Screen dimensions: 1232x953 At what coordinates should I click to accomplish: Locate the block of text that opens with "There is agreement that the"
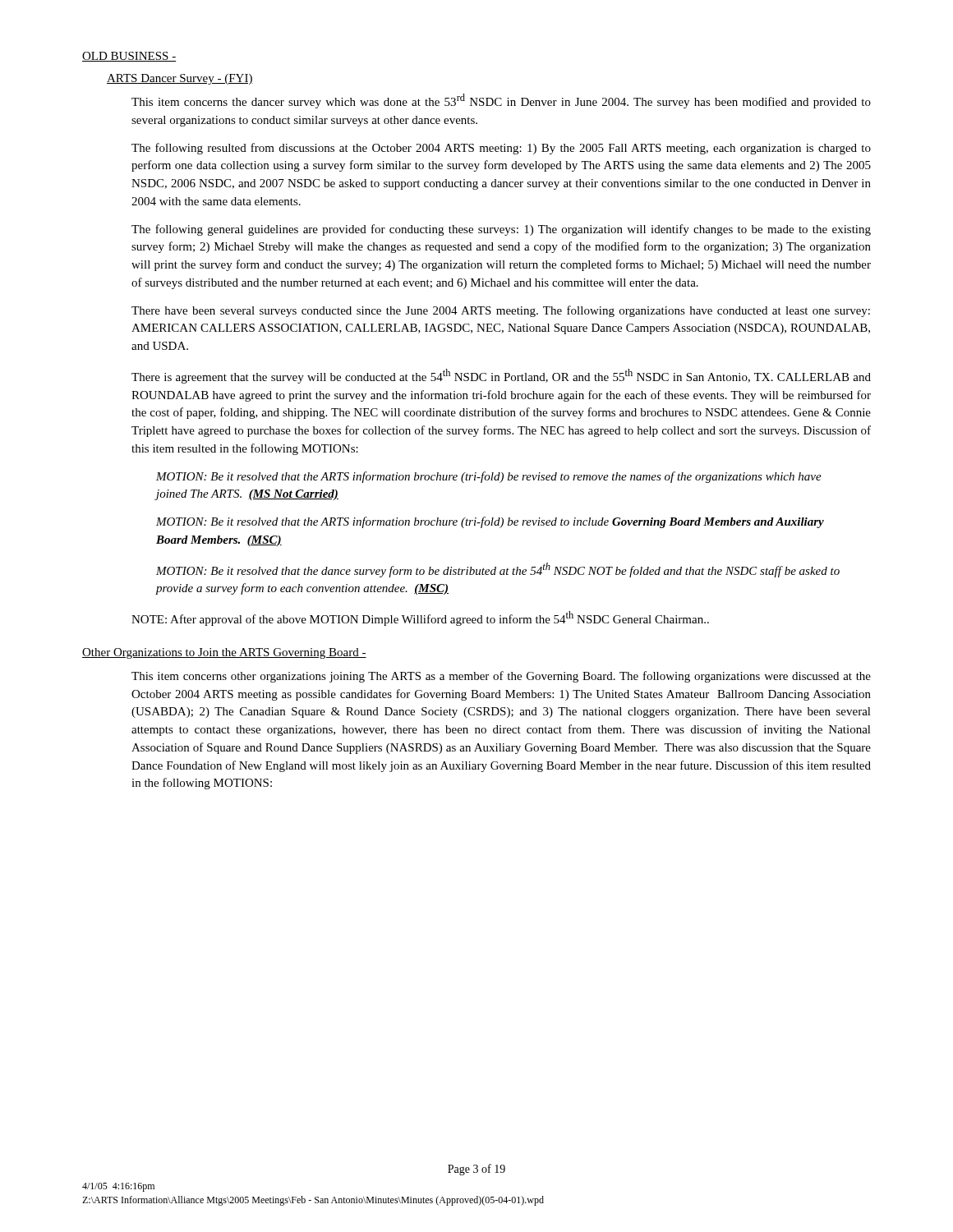coord(501,412)
